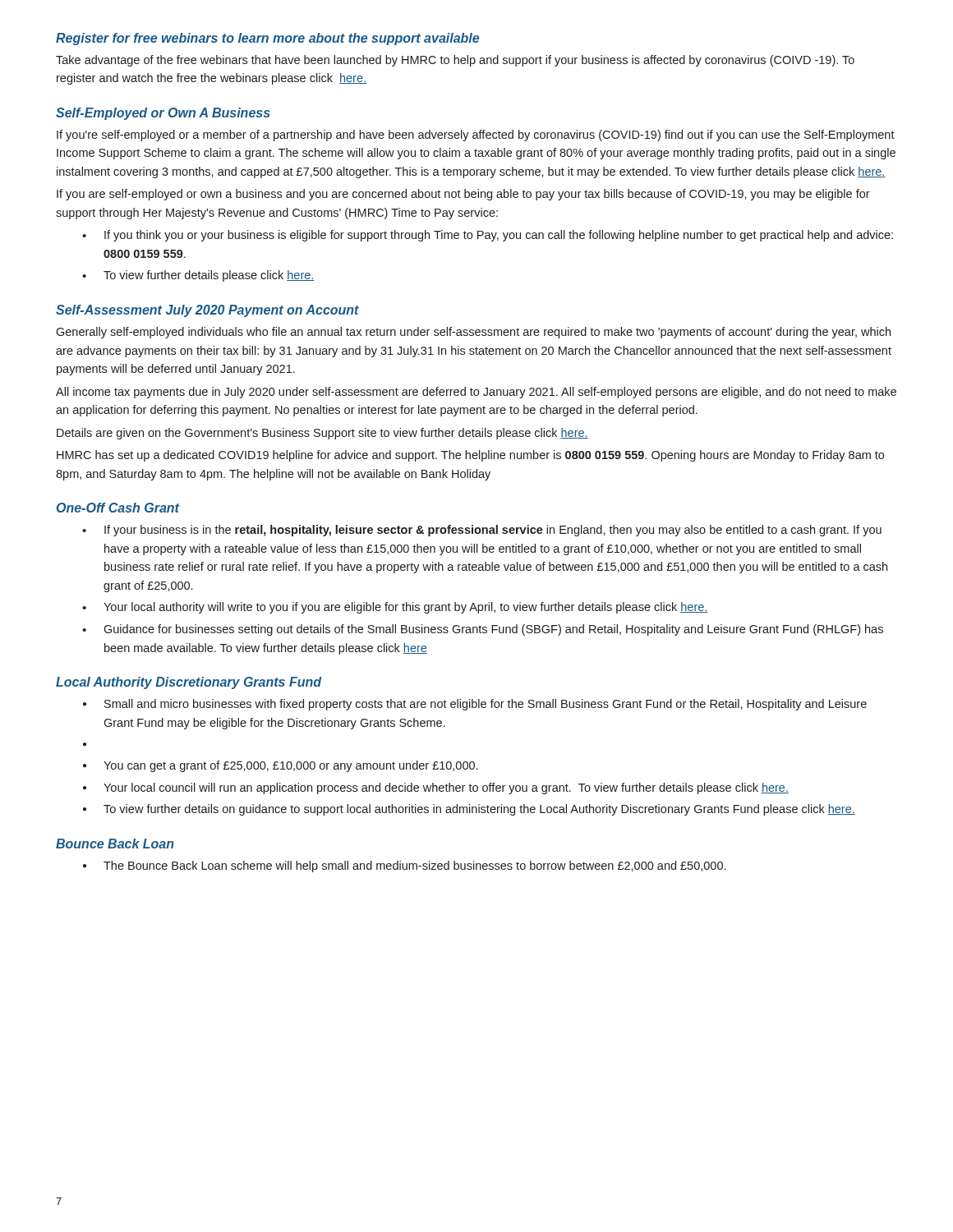953x1232 pixels.
Task: Locate the region starting "Self-Employed or Own A"
Action: pos(163,113)
